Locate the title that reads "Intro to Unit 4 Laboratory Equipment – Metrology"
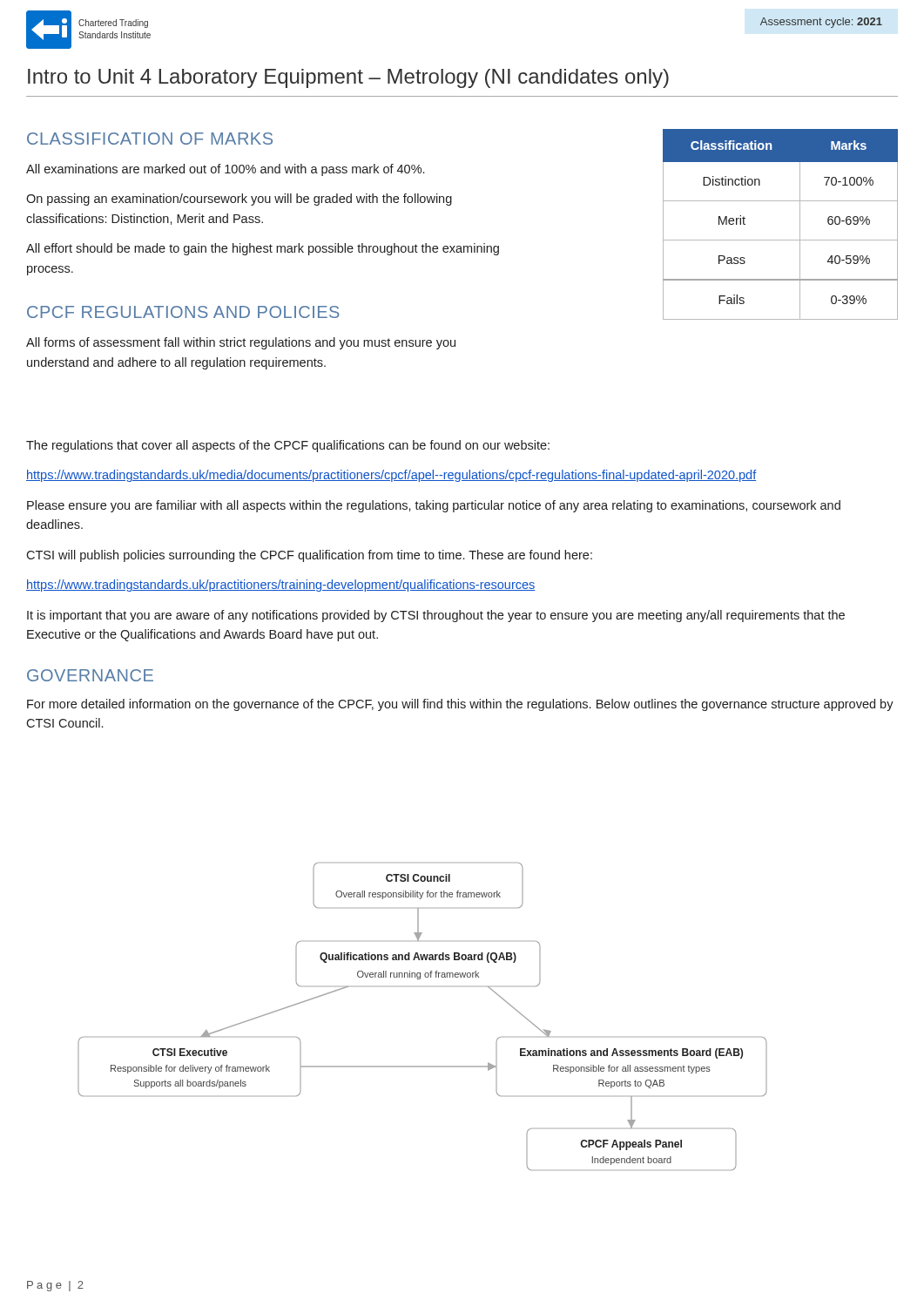The width and height of the screenshot is (924, 1307). point(462,81)
